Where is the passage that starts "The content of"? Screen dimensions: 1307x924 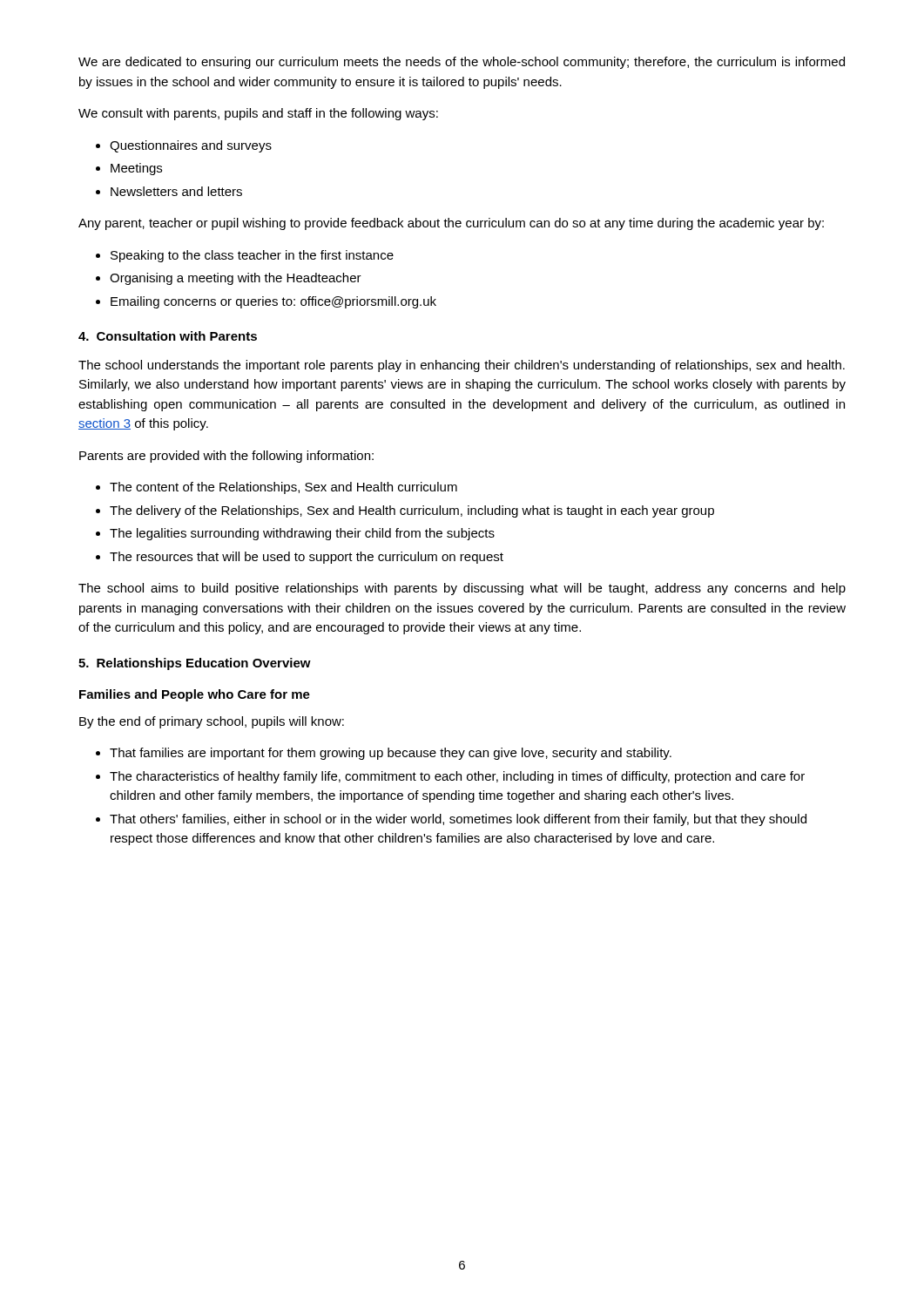click(x=284, y=487)
